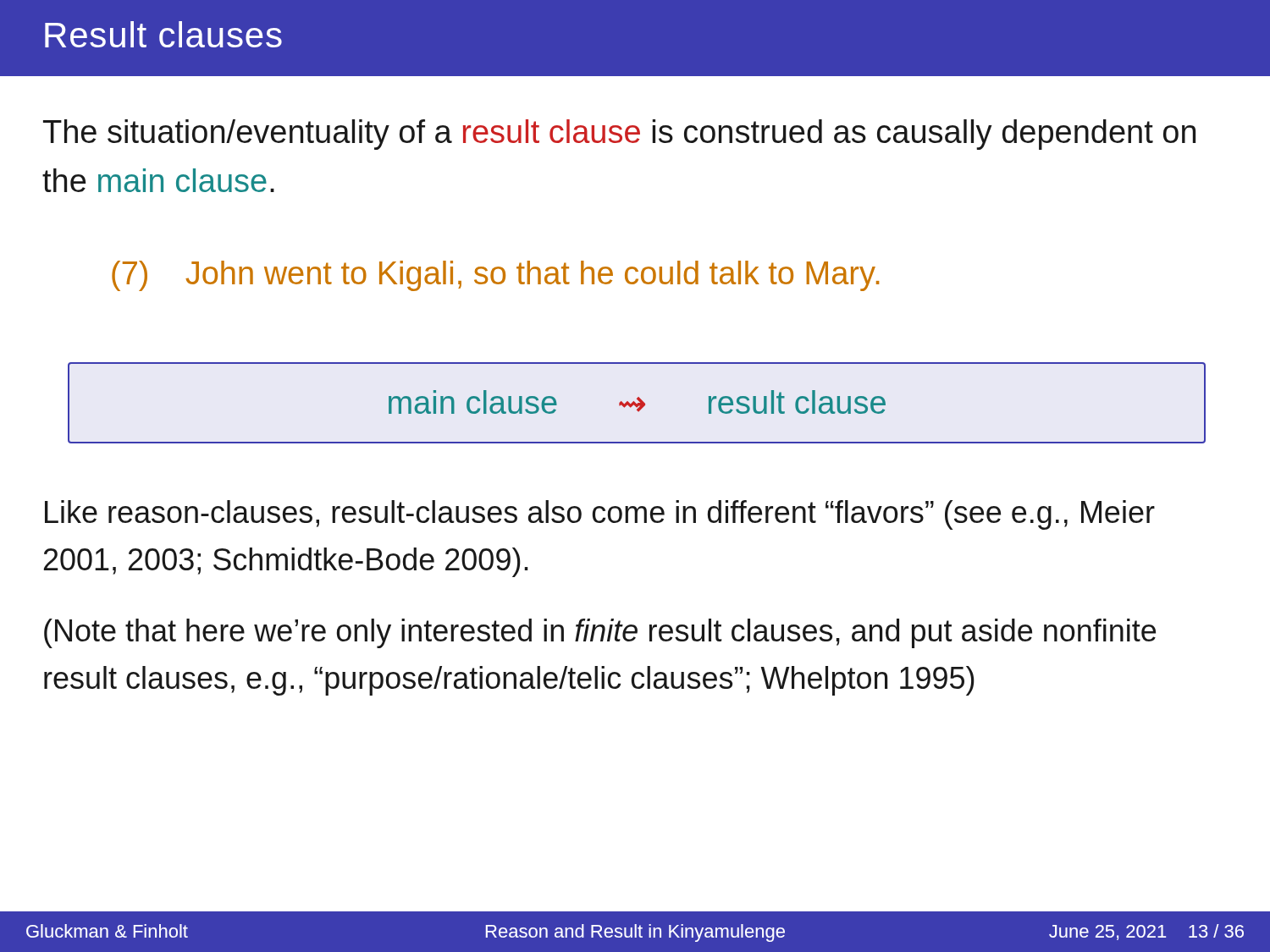Select the text starting "(Note that here we’re only interested in finite"
Screen dimensions: 952x1270
[x=600, y=654]
